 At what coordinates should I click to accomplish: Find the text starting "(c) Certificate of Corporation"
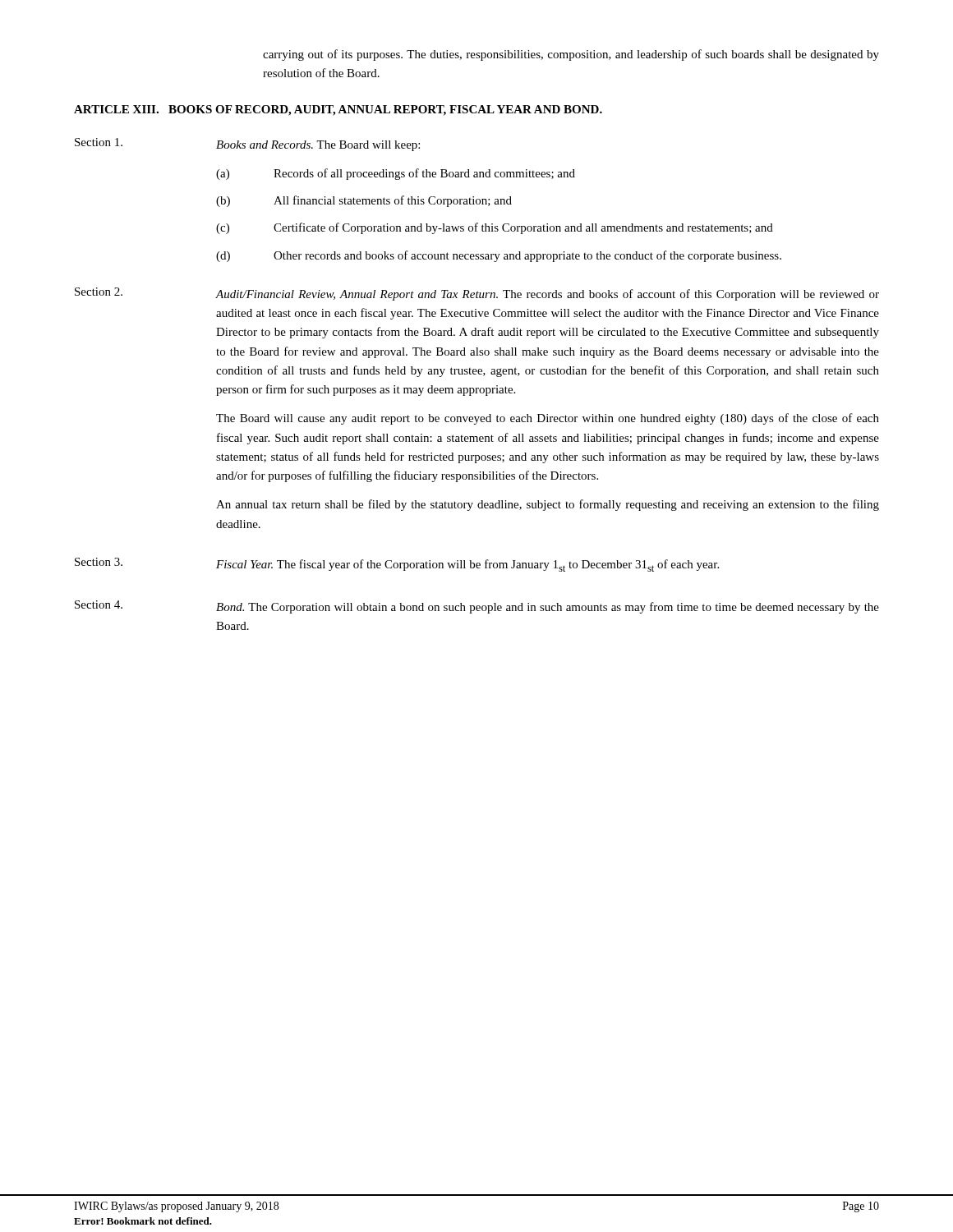(x=548, y=228)
